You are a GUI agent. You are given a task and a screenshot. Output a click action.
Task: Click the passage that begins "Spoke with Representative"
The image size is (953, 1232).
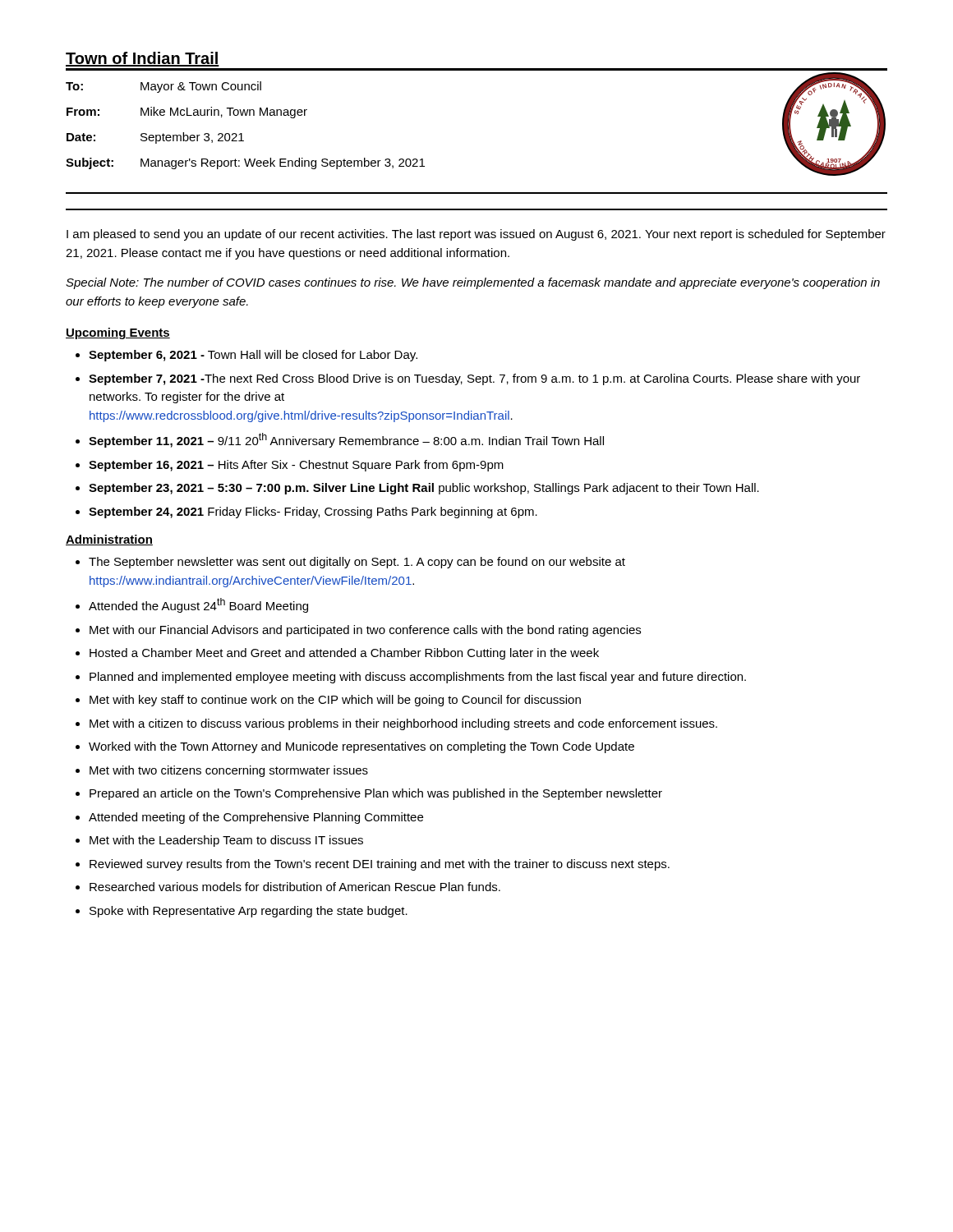click(248, 910)
